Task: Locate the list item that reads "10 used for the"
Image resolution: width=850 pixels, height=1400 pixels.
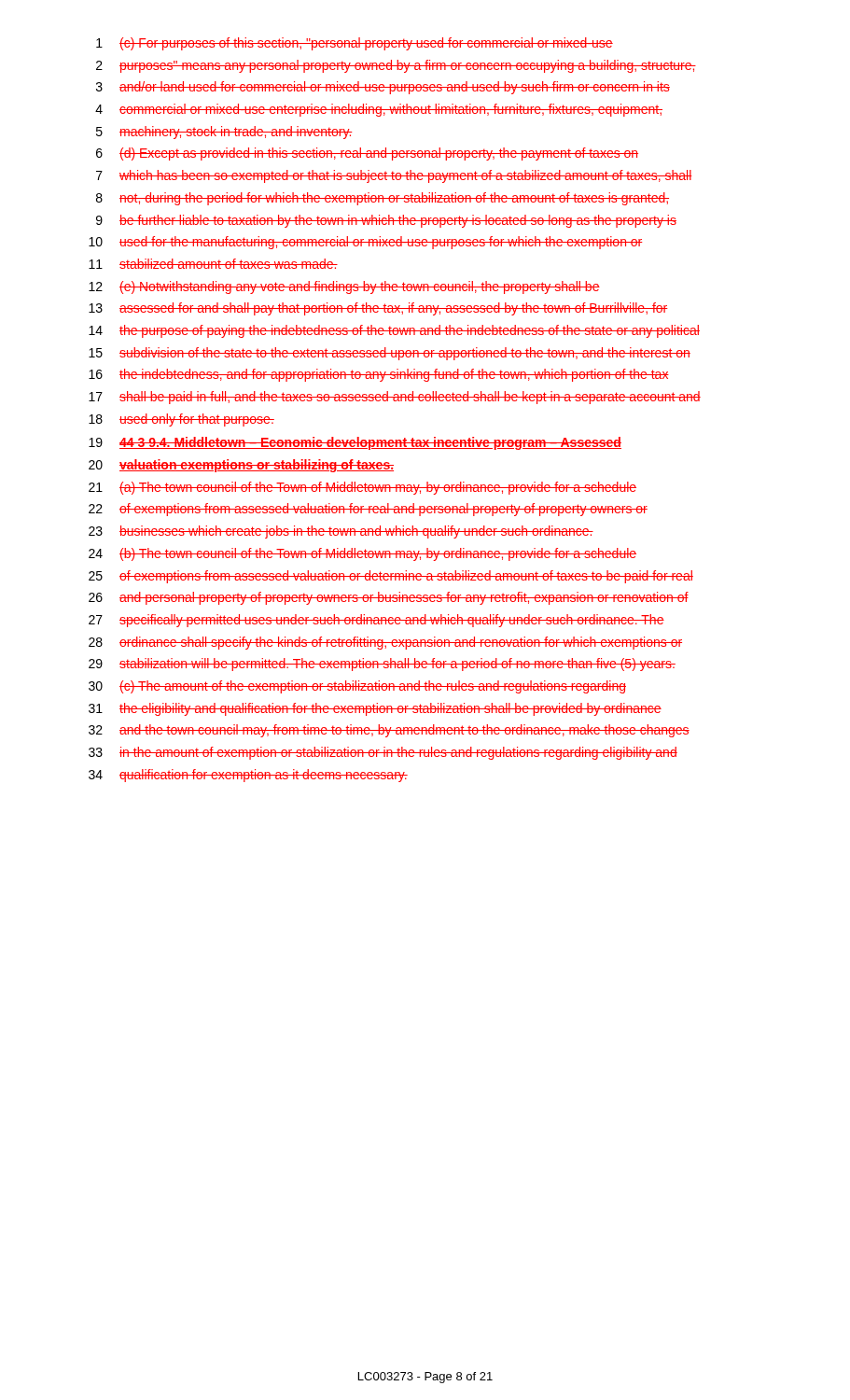Action: pyautogui.click(x=425, y=243)
